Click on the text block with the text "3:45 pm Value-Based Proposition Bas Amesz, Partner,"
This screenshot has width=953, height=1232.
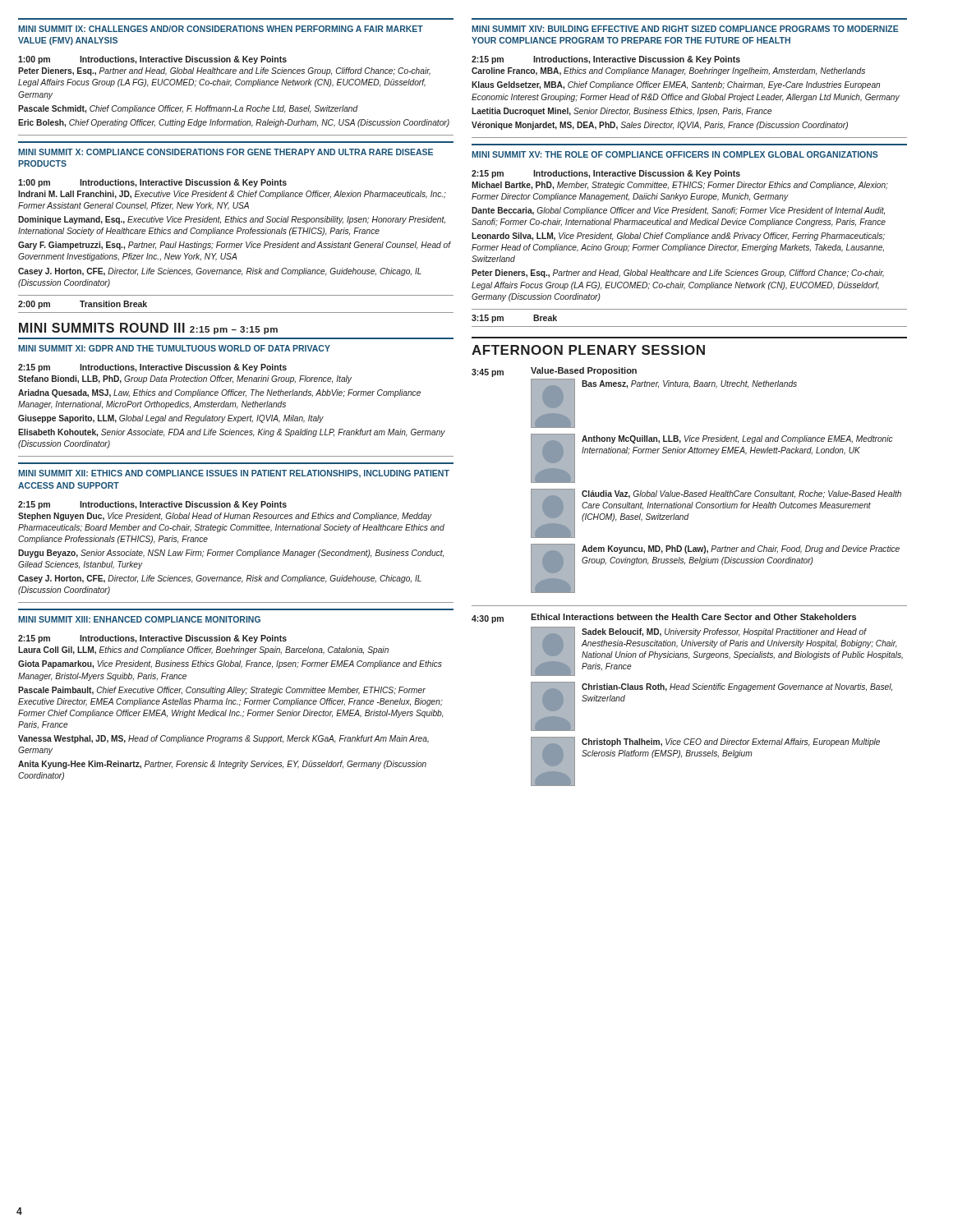tap(689, 482)
